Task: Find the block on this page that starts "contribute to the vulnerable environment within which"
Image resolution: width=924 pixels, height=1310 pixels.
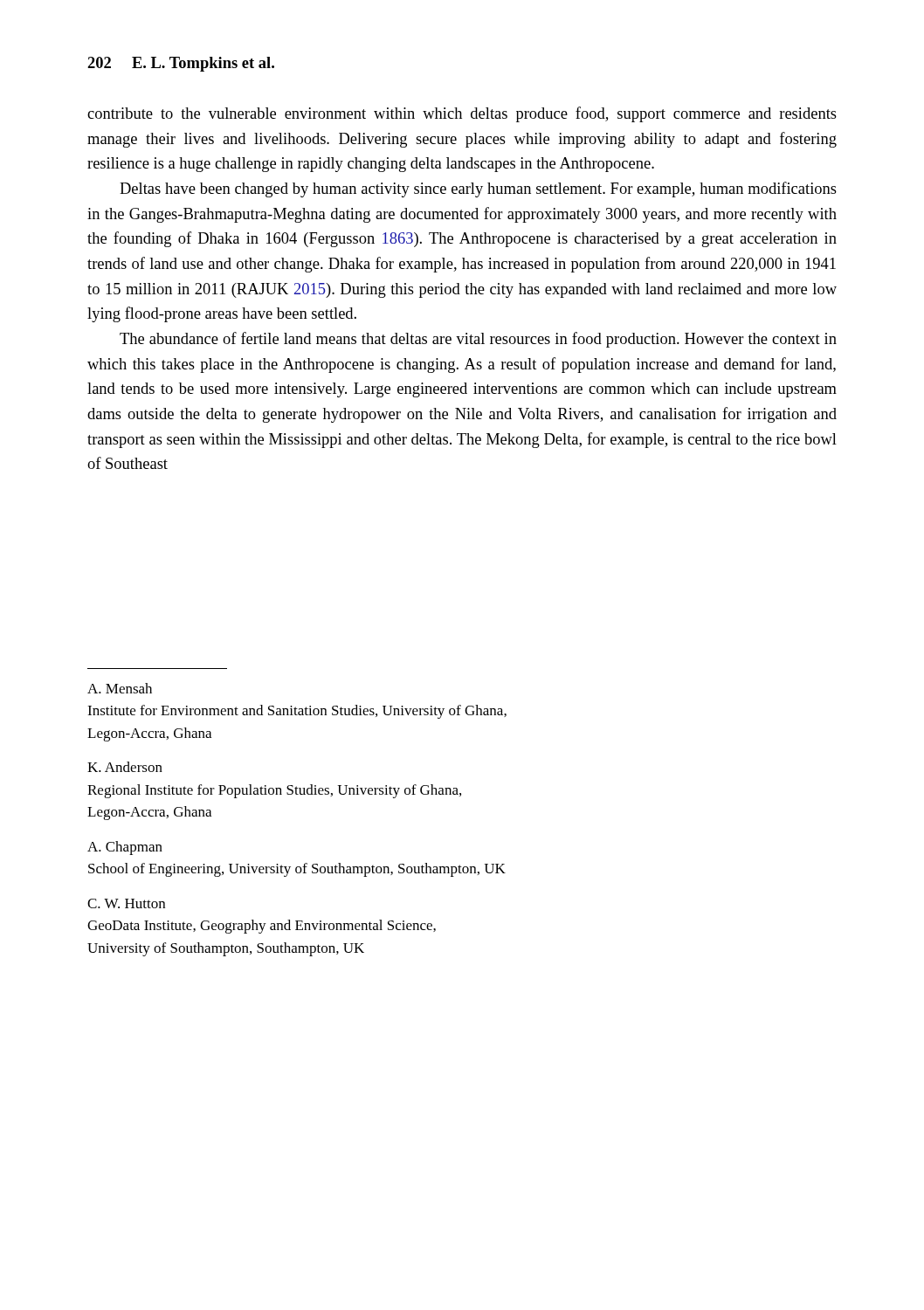Action: click(x=462, y=289)
